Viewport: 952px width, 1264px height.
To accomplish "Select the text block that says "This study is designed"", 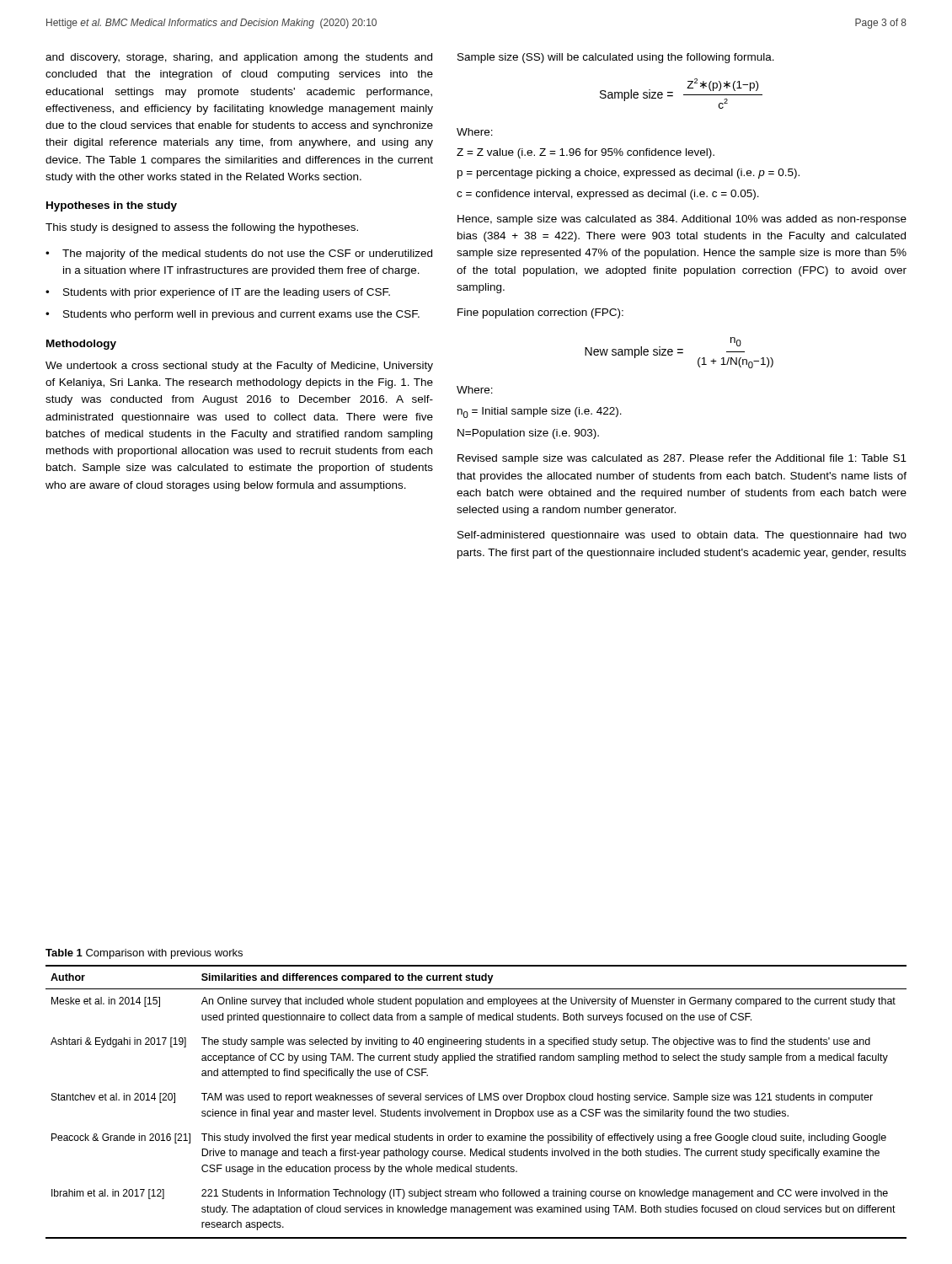I will coord(239,228).
